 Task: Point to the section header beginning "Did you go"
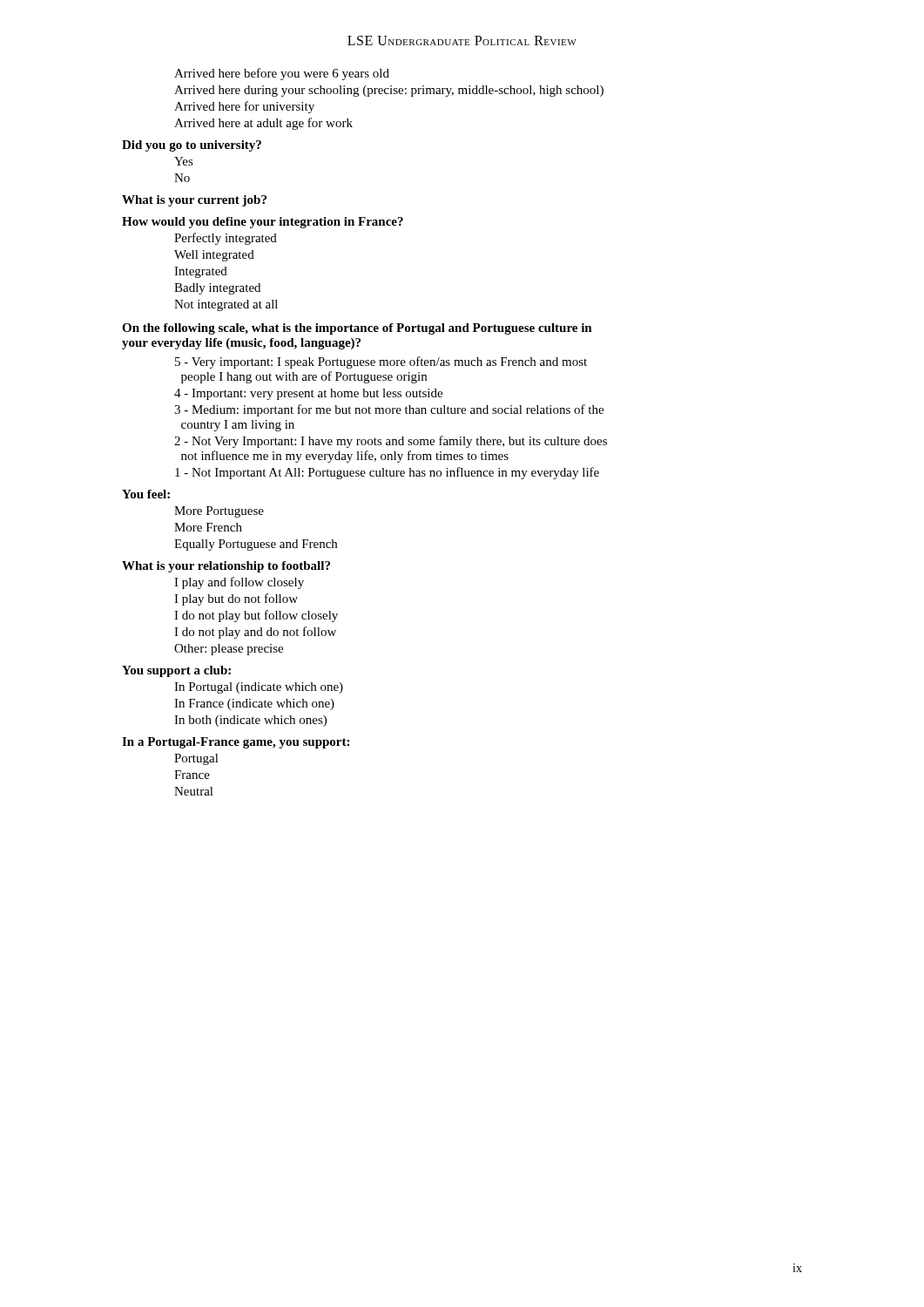pos(192,145)
